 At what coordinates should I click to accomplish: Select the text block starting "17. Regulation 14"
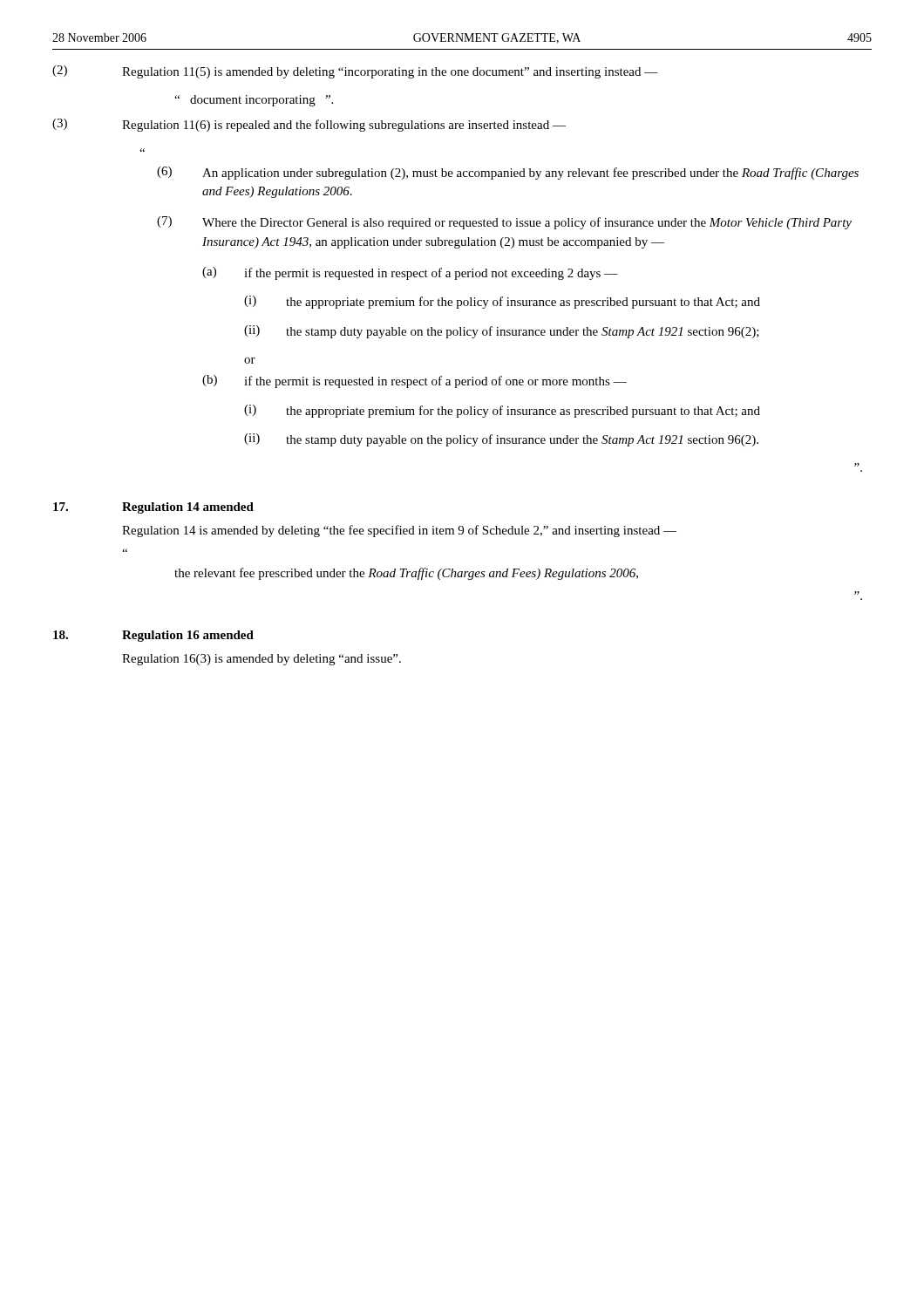153,507
